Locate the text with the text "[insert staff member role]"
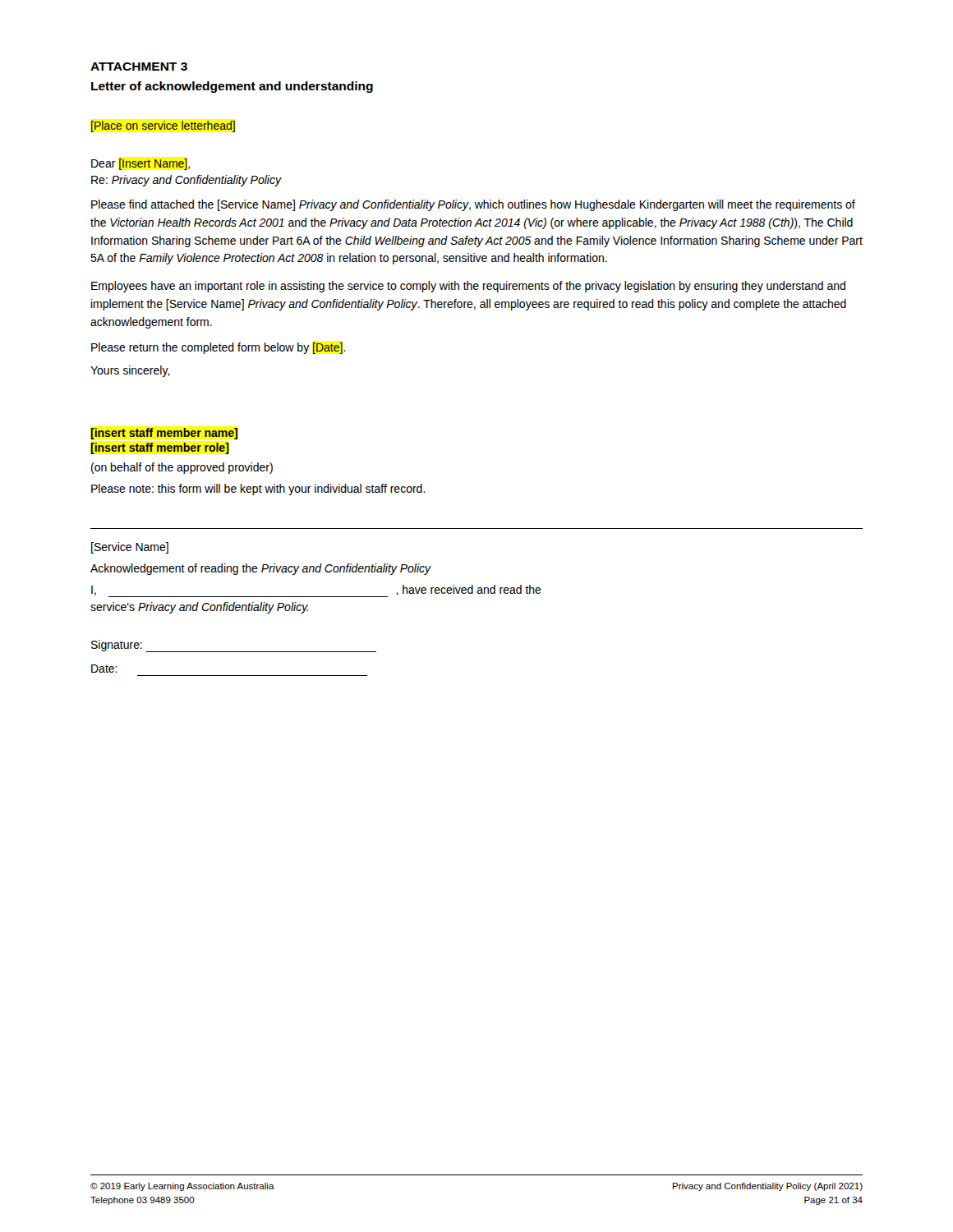The width and height of the screenshot is (953, 1232). pos(160,448)
